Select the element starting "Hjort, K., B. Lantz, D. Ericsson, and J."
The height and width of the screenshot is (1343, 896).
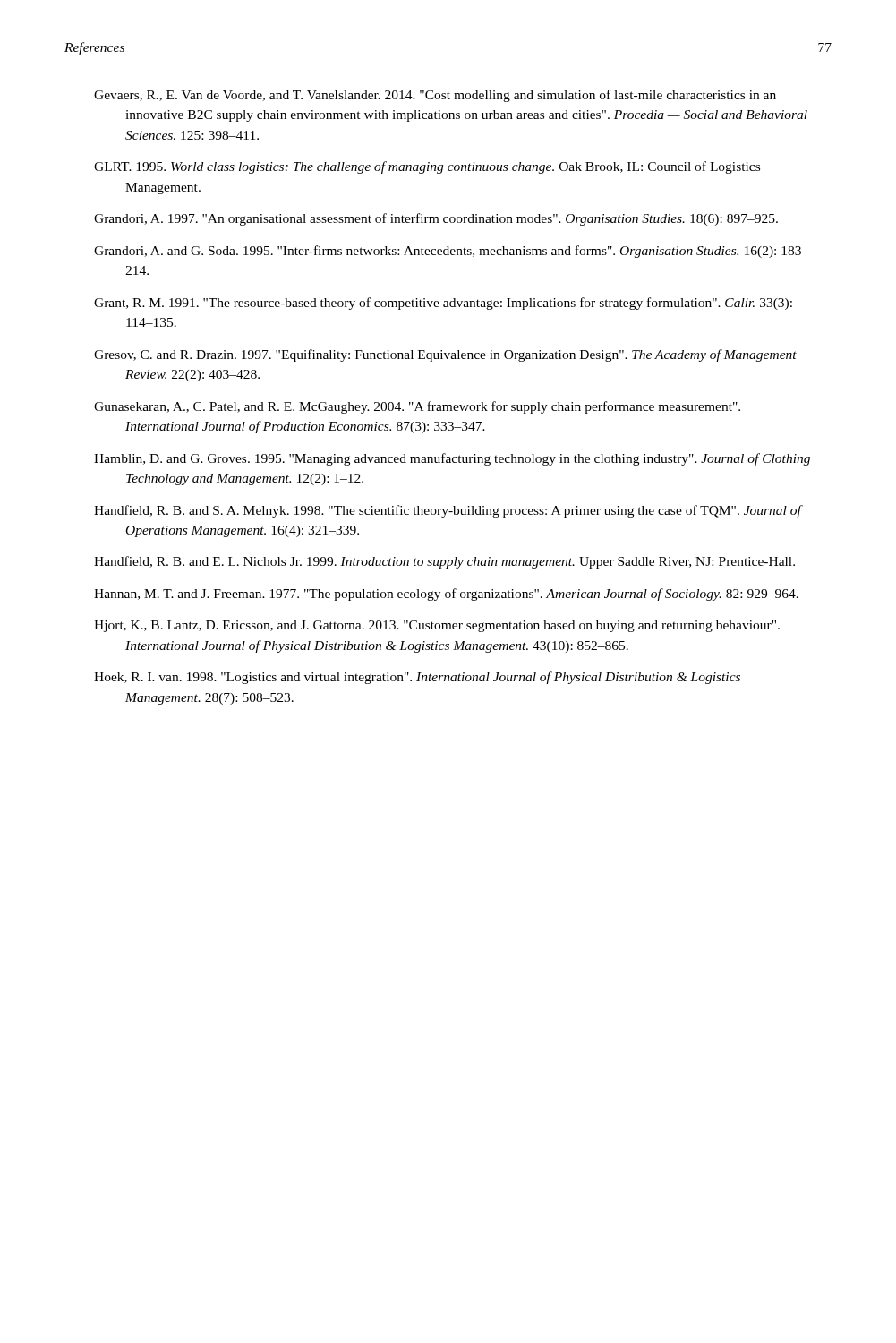coord(455,636)
